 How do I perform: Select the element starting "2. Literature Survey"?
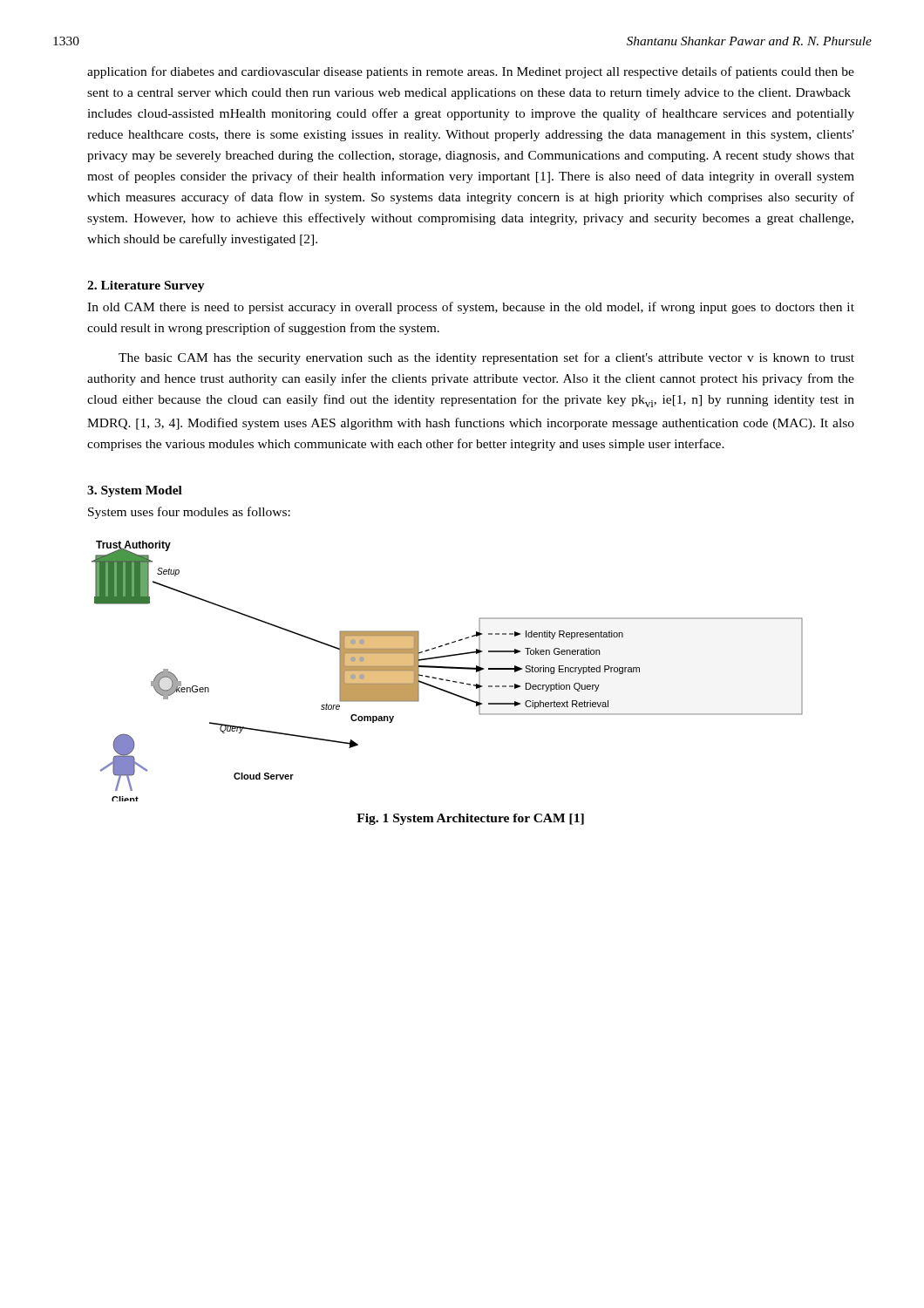pyautogui.click(x=146, y=285)
